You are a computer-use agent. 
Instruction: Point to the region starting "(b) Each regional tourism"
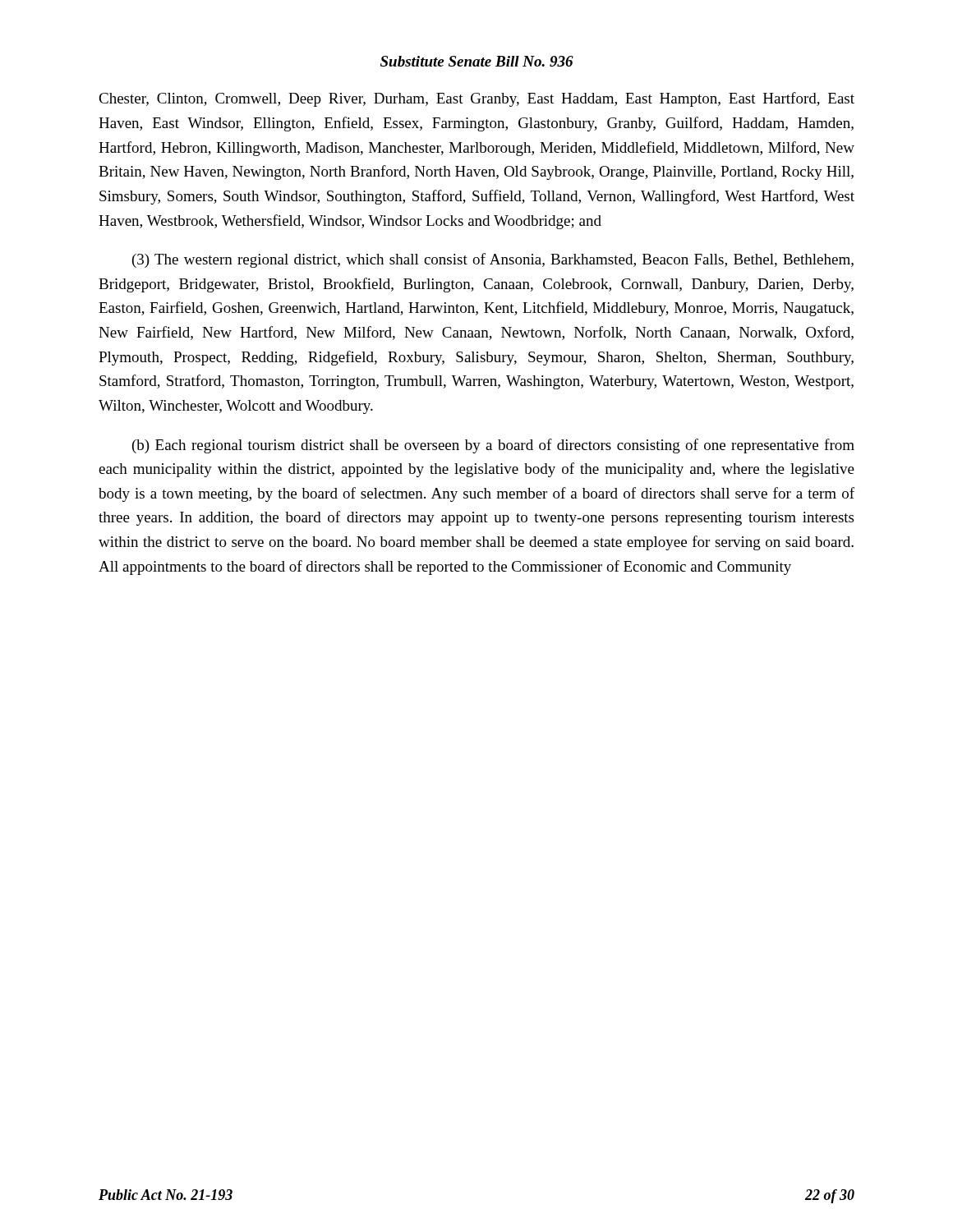476,505
